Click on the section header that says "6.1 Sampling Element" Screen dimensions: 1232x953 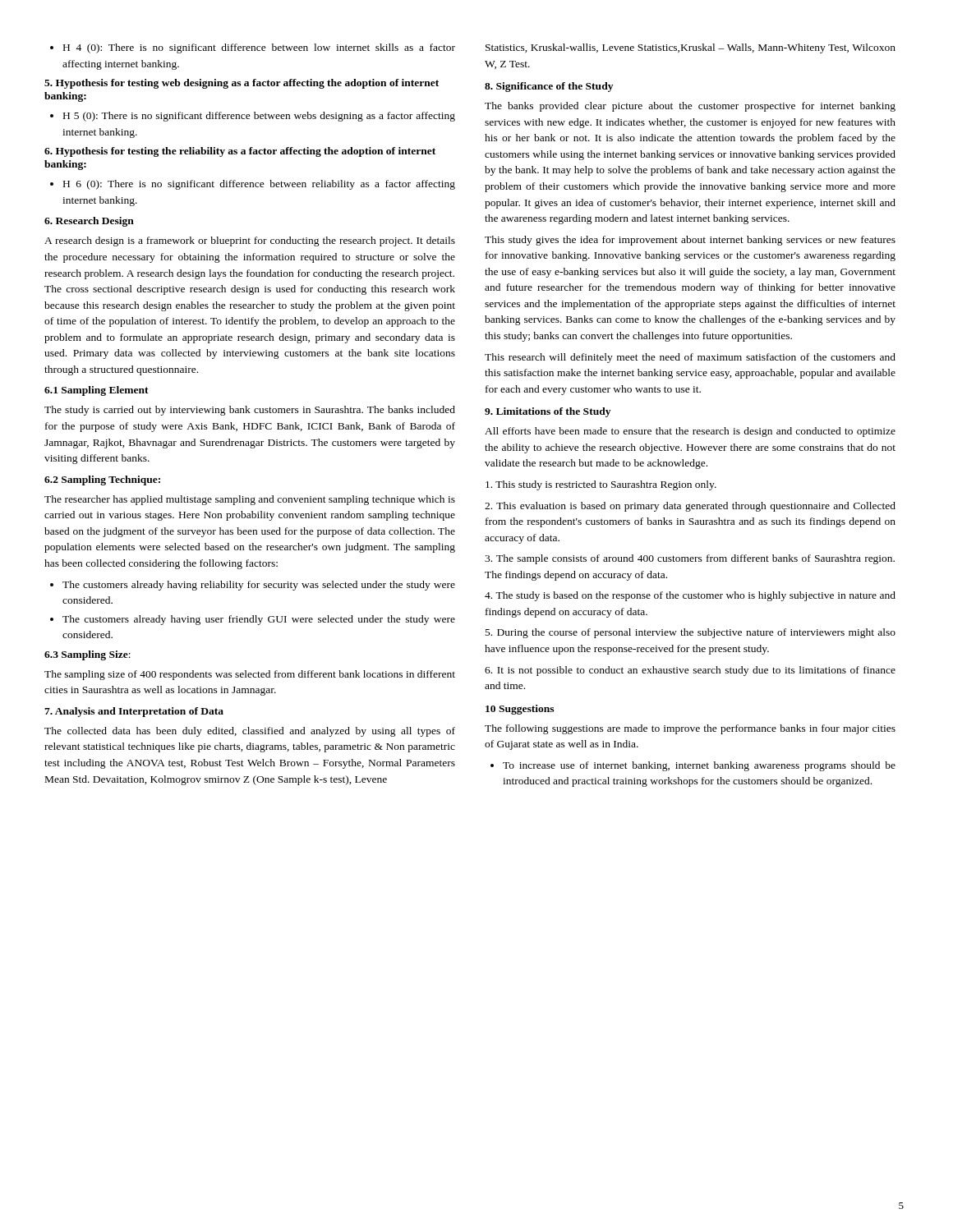97,391
